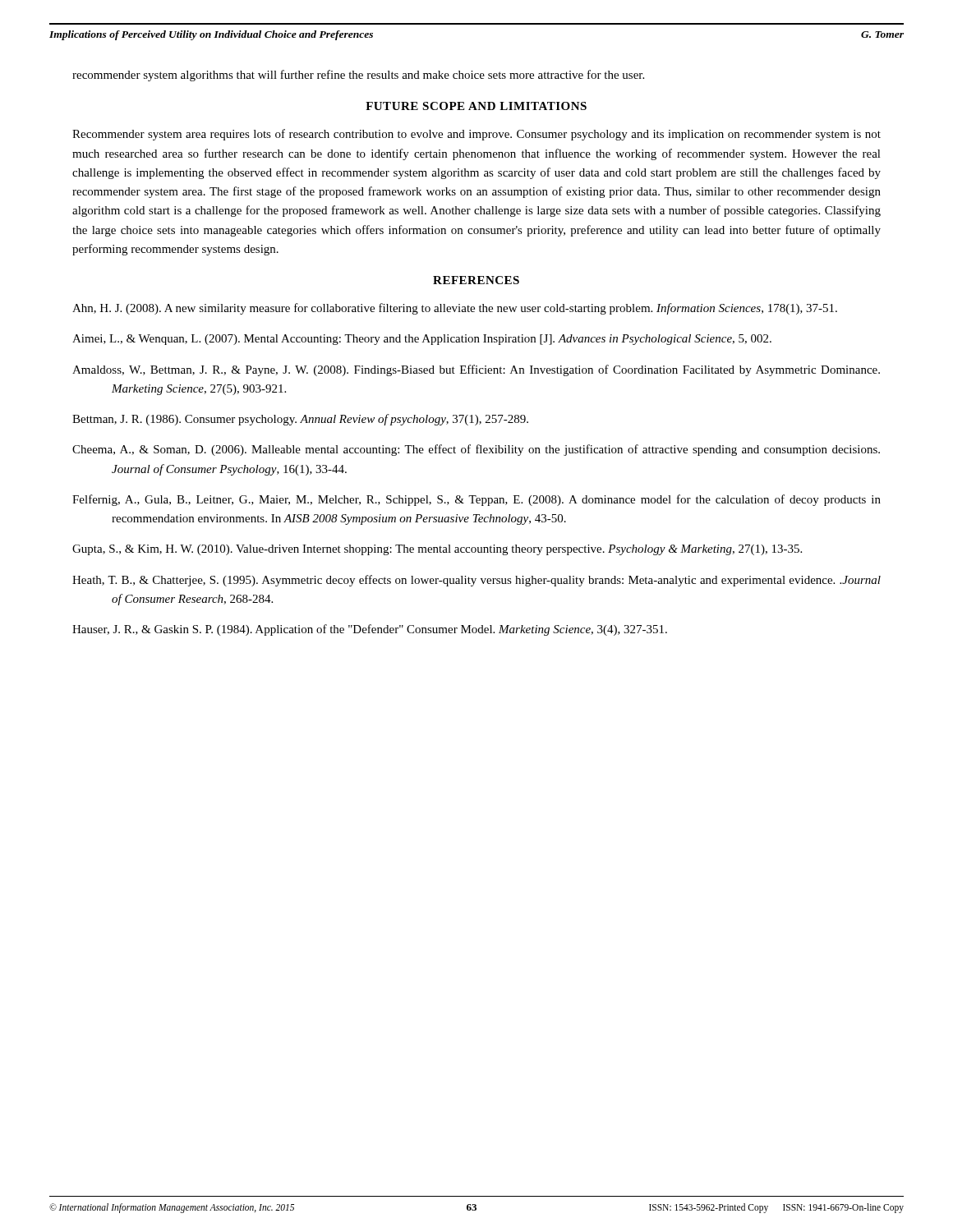This screenshot has height=1232, width=953.
Task: Locate the block of text that opens with "recommender system algorithms that will further refine the"
Action: (359, 75)
